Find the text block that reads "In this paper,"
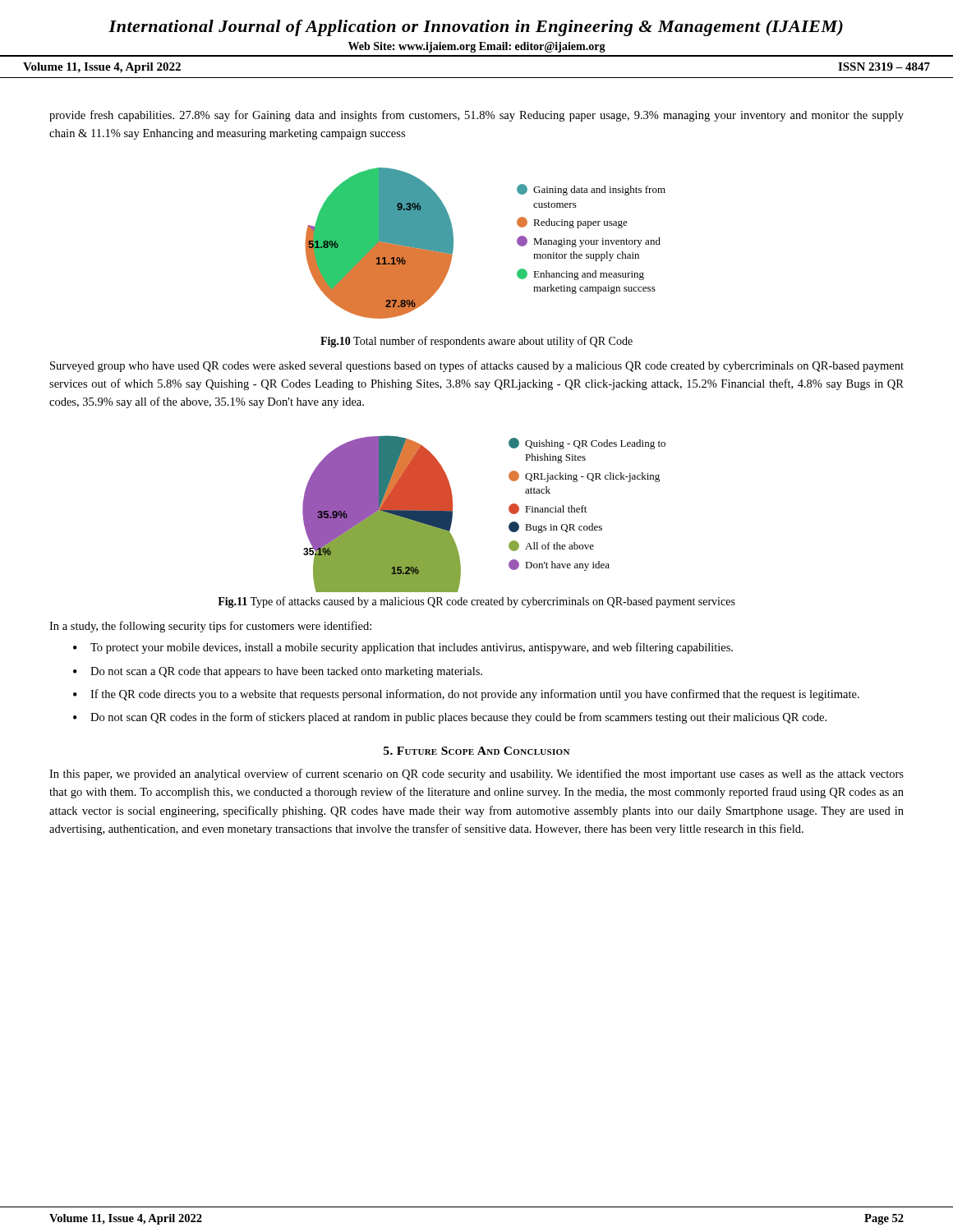 [x=476, y=801]
